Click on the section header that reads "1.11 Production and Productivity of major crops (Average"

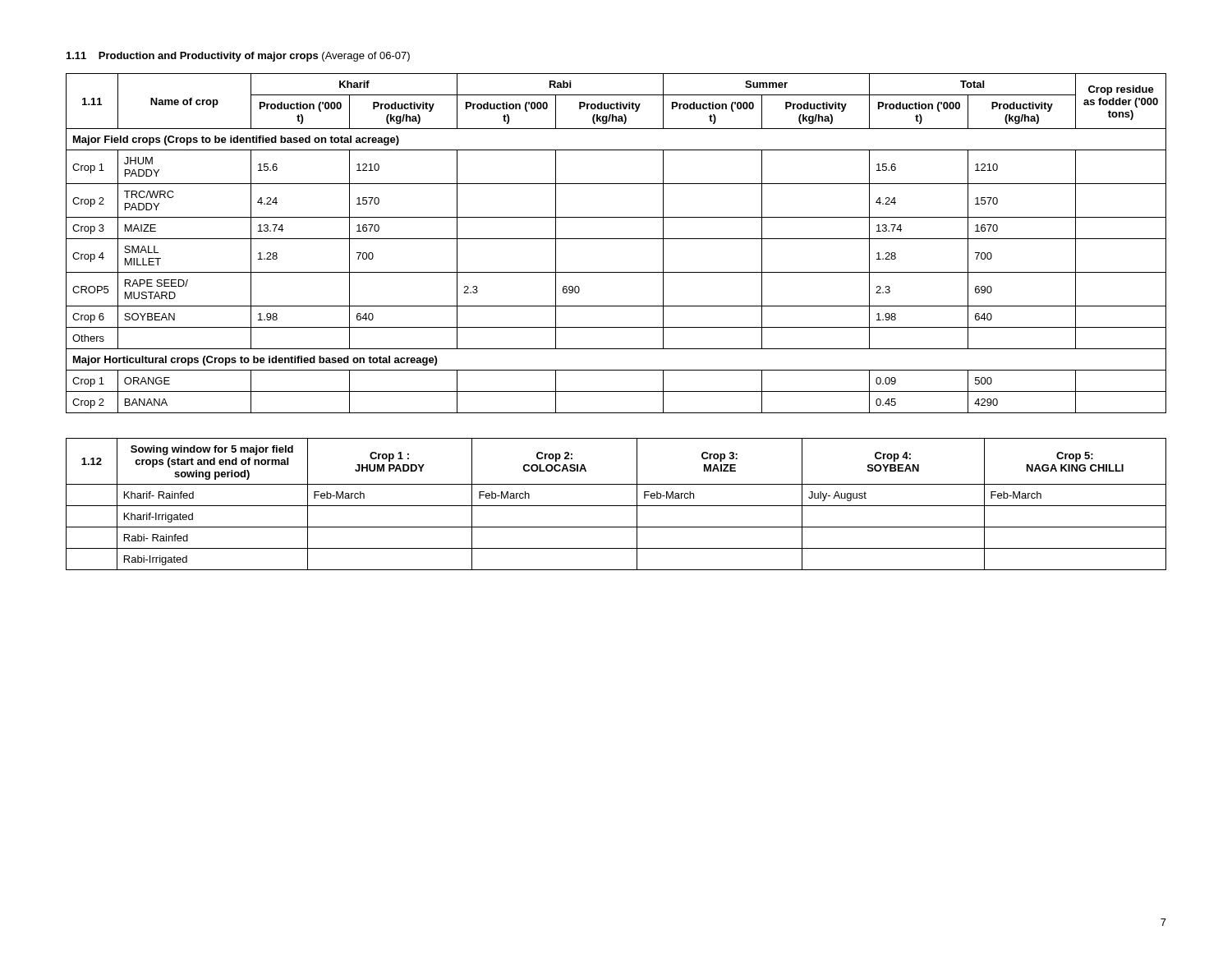238,55
